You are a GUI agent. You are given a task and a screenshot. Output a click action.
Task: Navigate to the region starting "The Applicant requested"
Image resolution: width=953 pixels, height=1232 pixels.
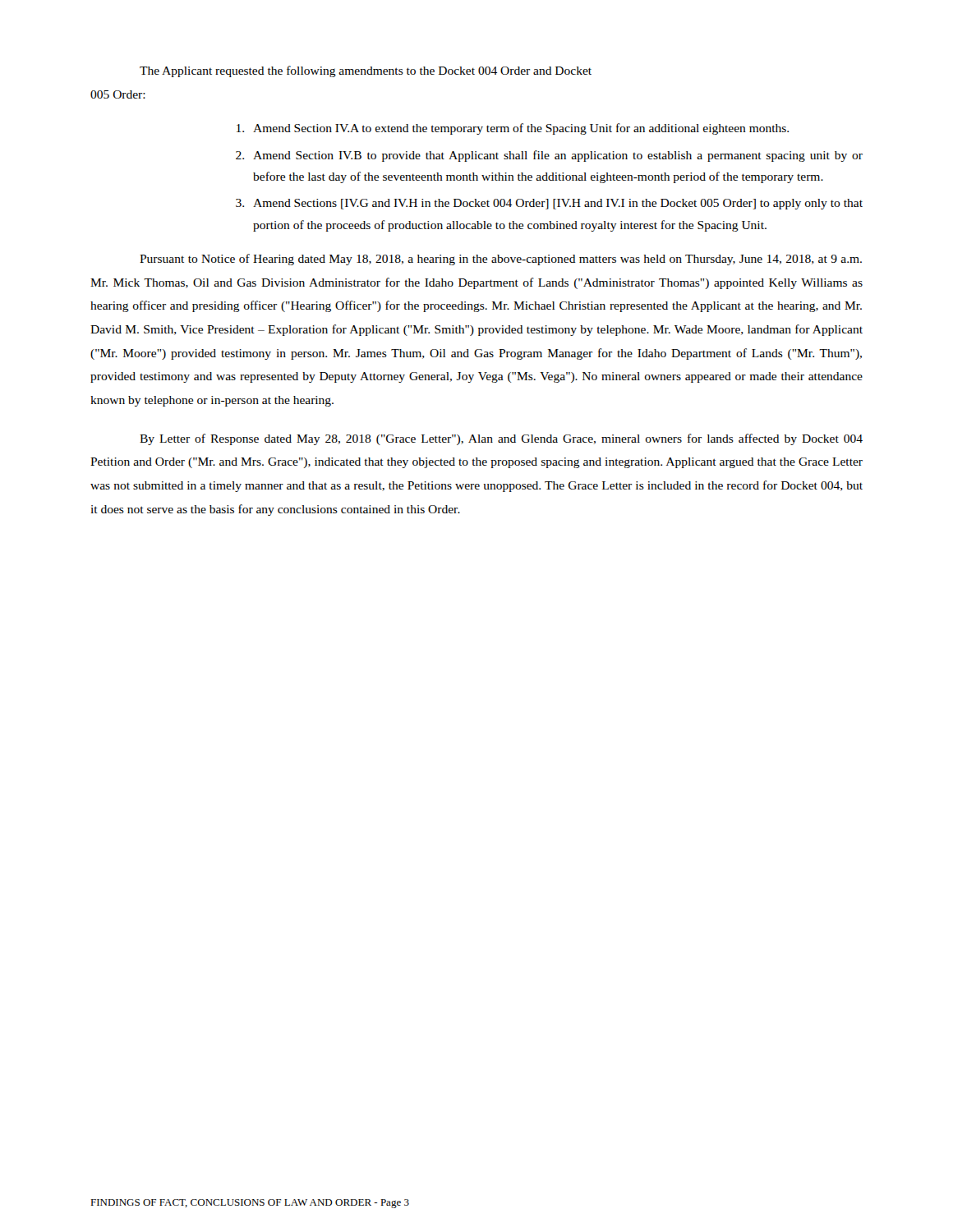(341, 80)
